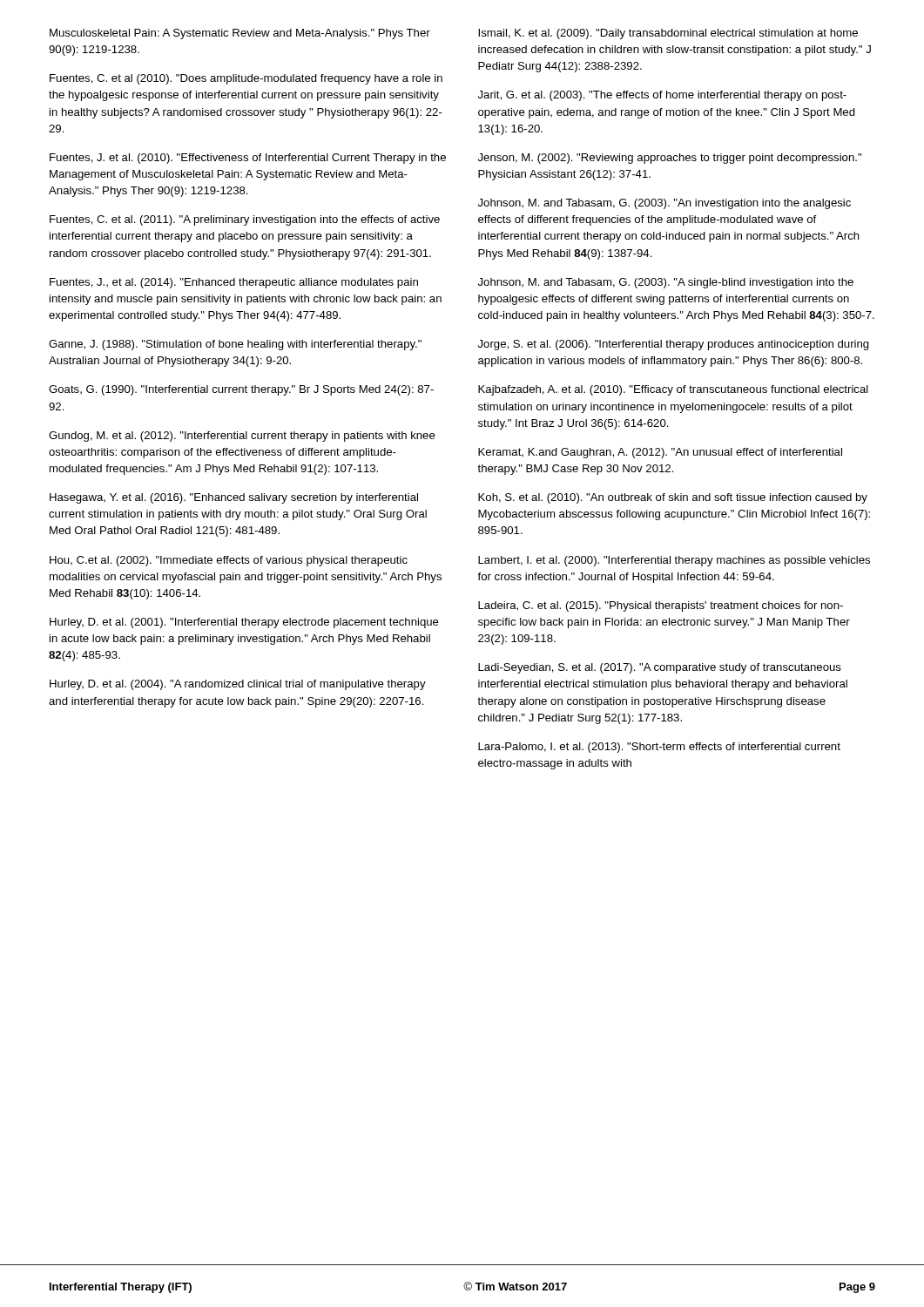924x1307 pixels.
Task: Select the list item containing "Fuentes, C. et al (2010)."
Action: [246, 103]
